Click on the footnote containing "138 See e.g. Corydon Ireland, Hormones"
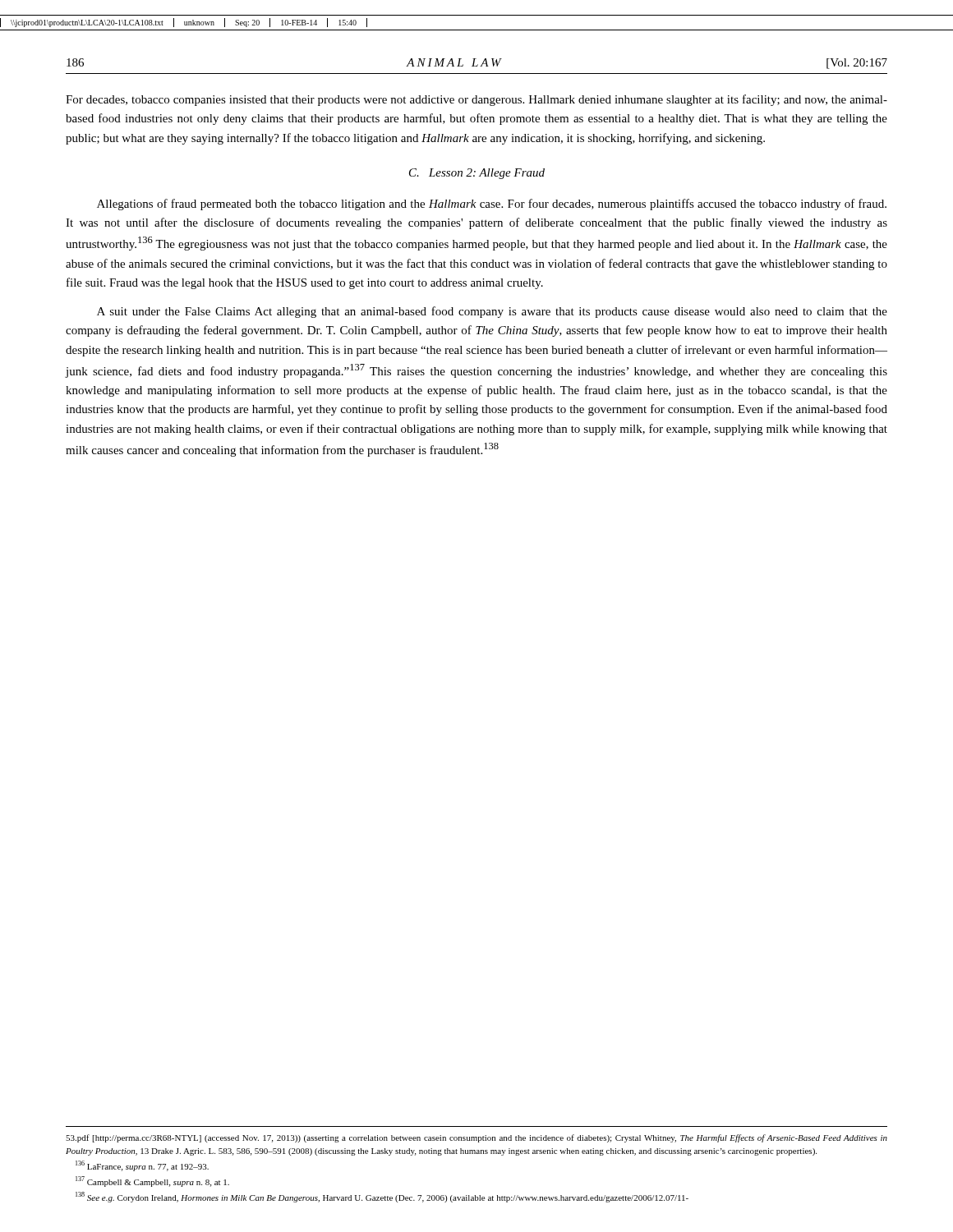This screenshot has width=953, height=1232. 377,1197
